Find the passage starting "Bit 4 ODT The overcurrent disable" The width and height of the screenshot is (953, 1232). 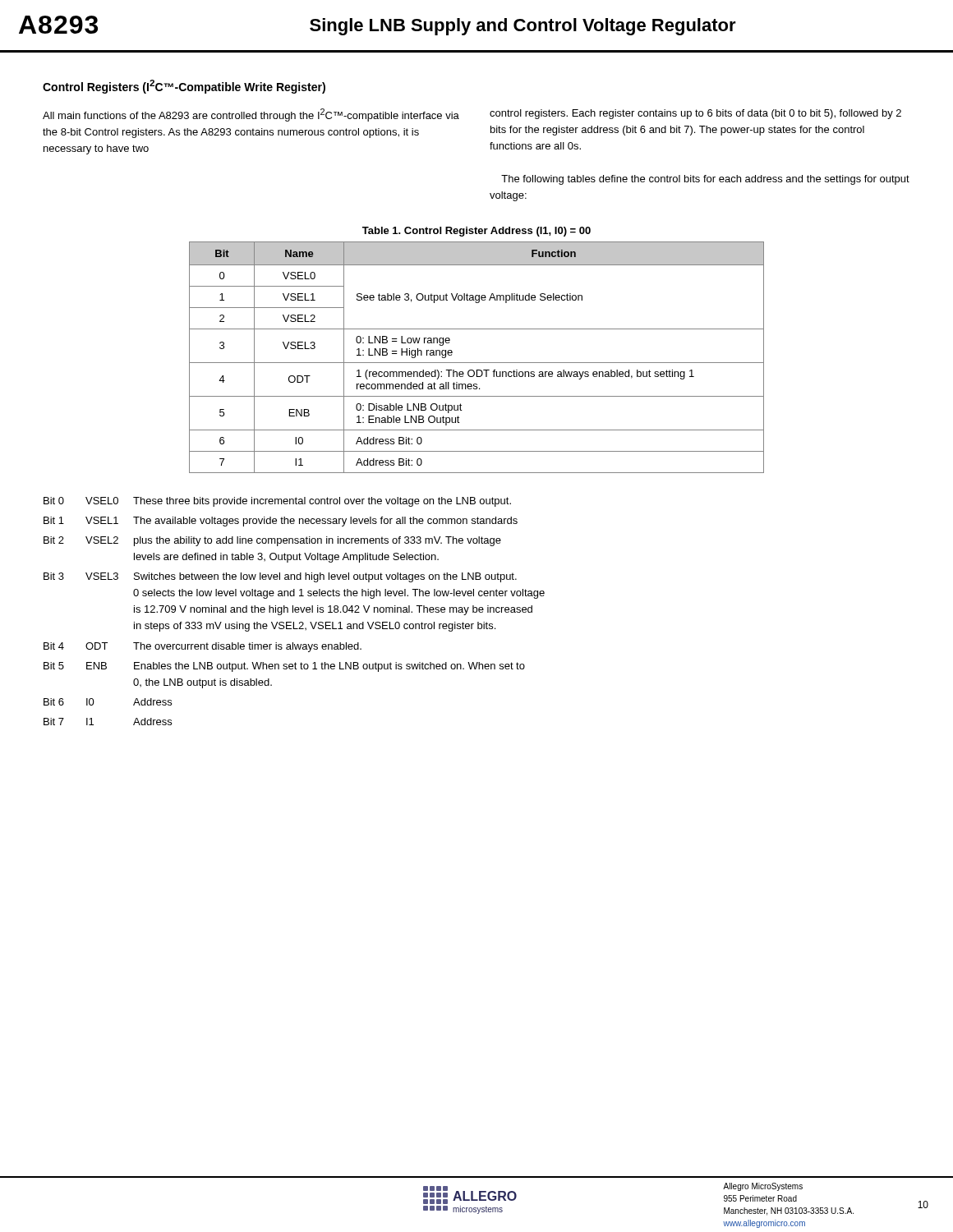pyautogui.click(x=202, y=646)
